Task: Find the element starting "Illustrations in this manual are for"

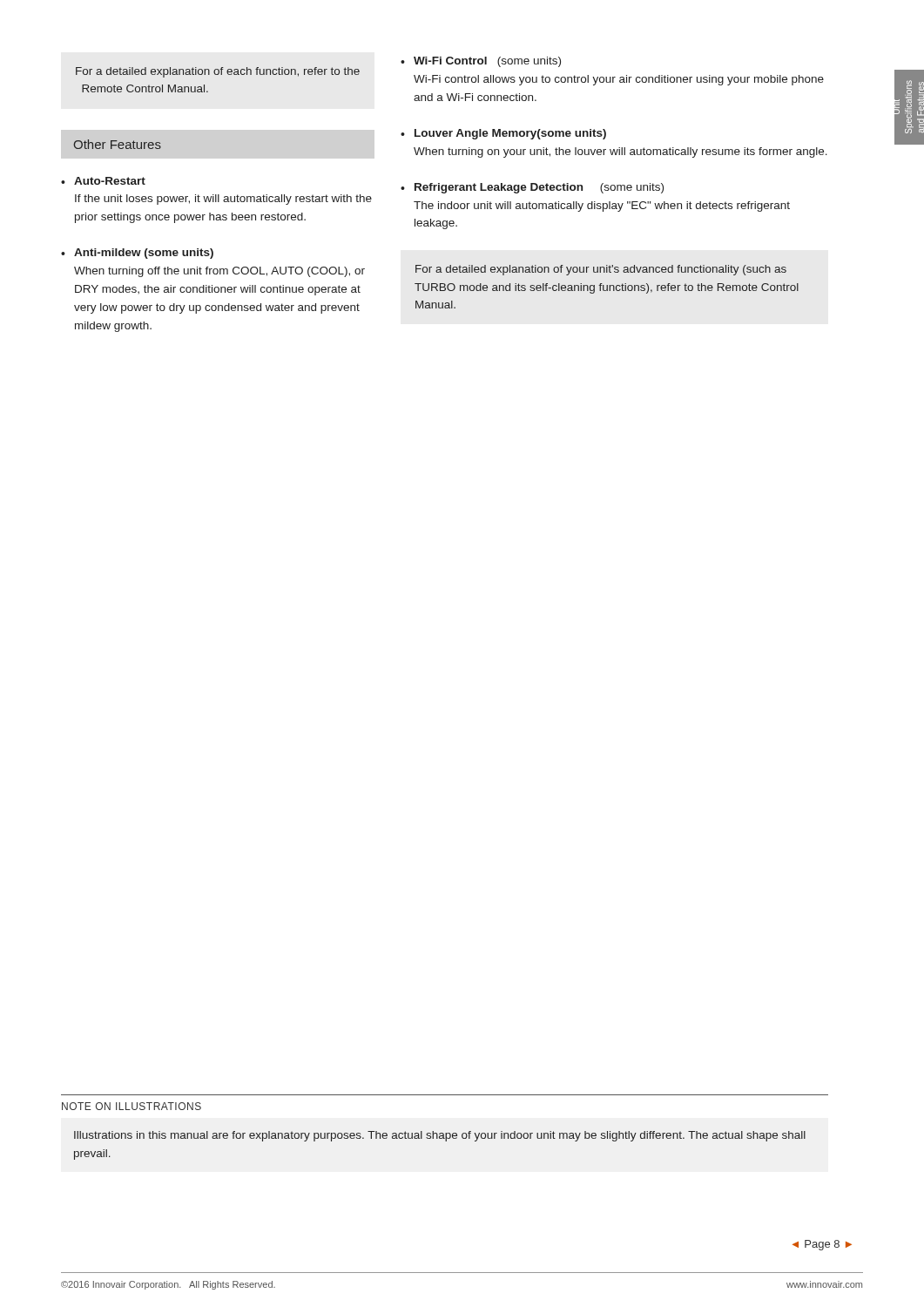Action: (x=439, y=1144)
